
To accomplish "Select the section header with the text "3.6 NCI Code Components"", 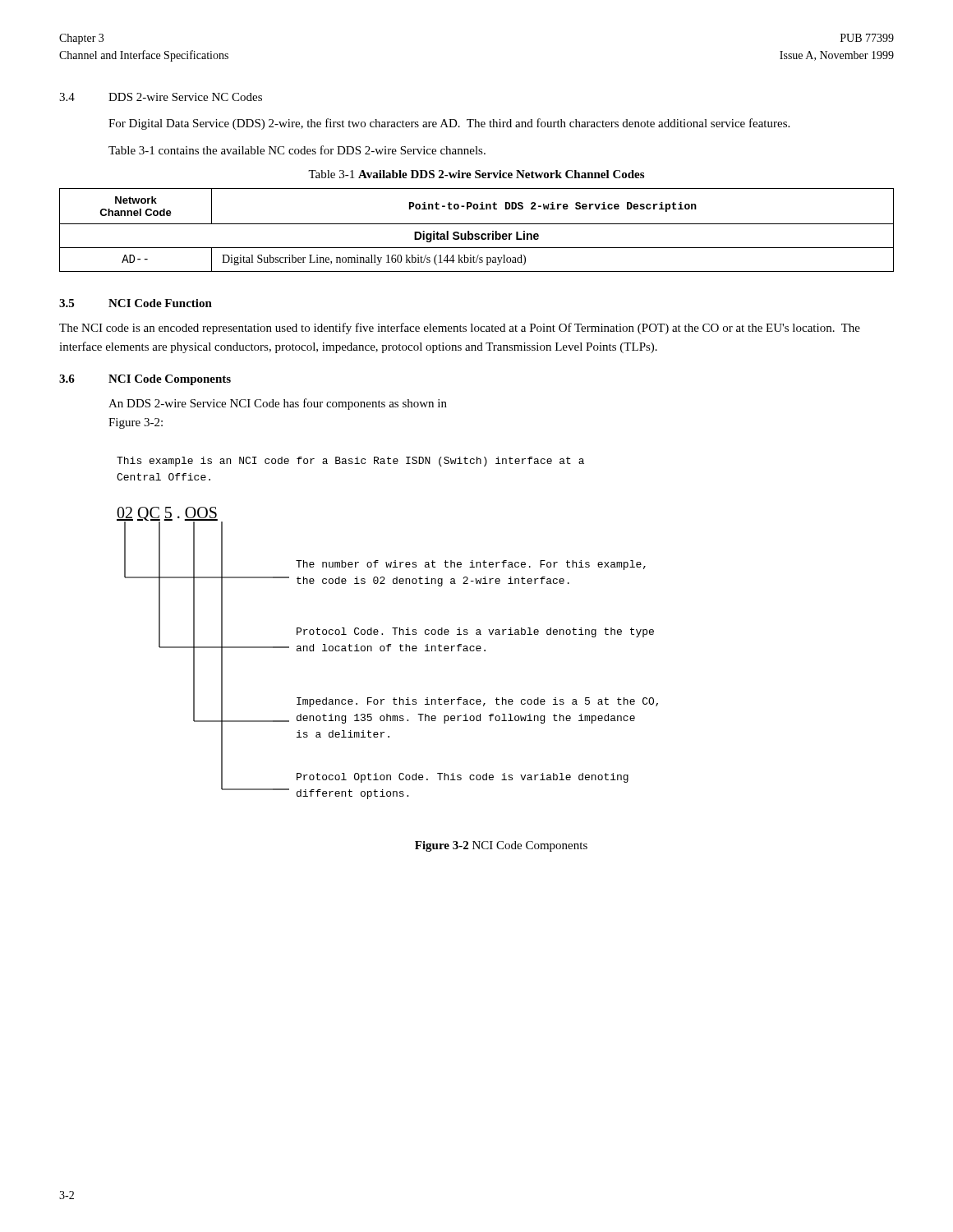I will click(145, 379).
